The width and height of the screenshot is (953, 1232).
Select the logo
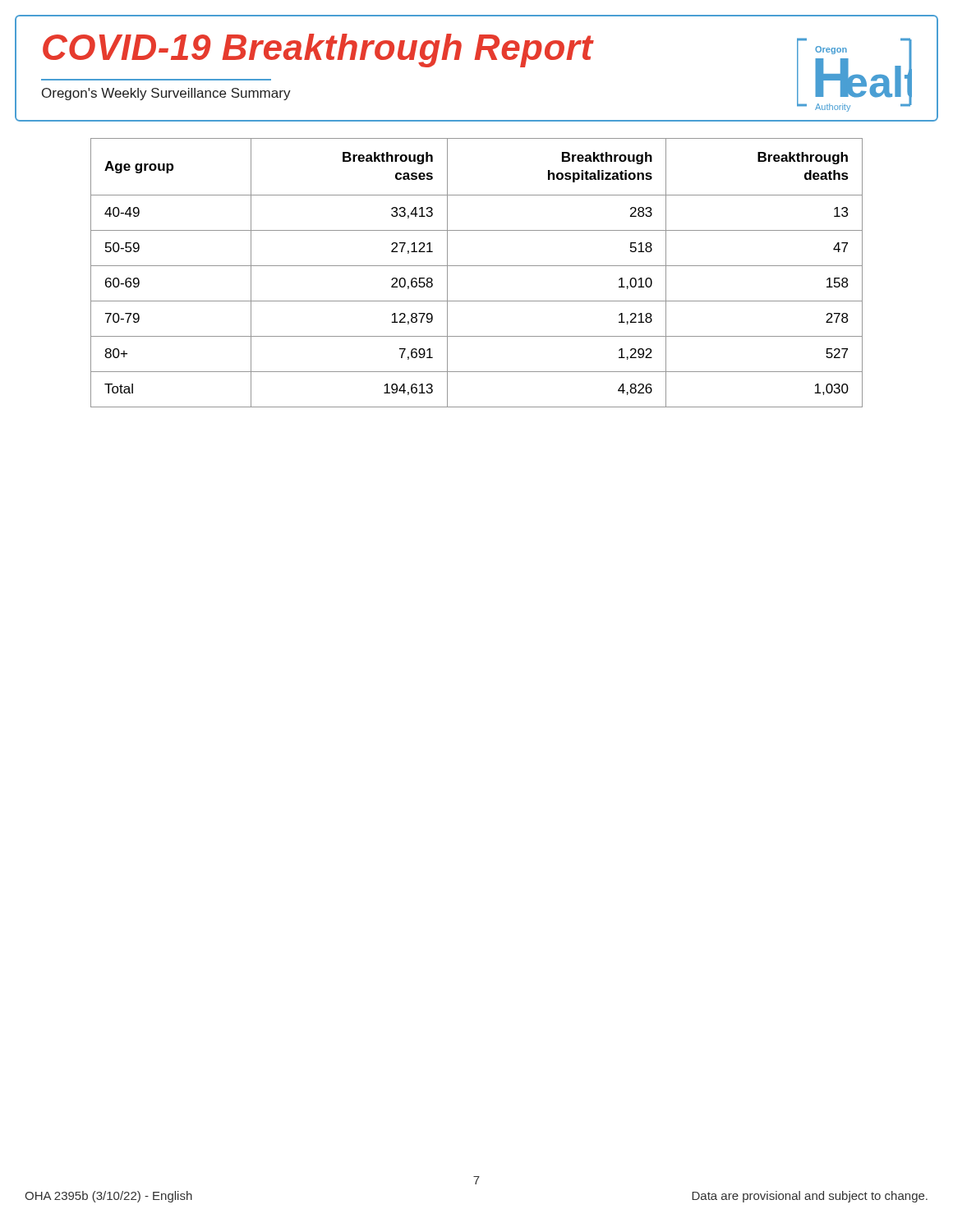point(854,74)
